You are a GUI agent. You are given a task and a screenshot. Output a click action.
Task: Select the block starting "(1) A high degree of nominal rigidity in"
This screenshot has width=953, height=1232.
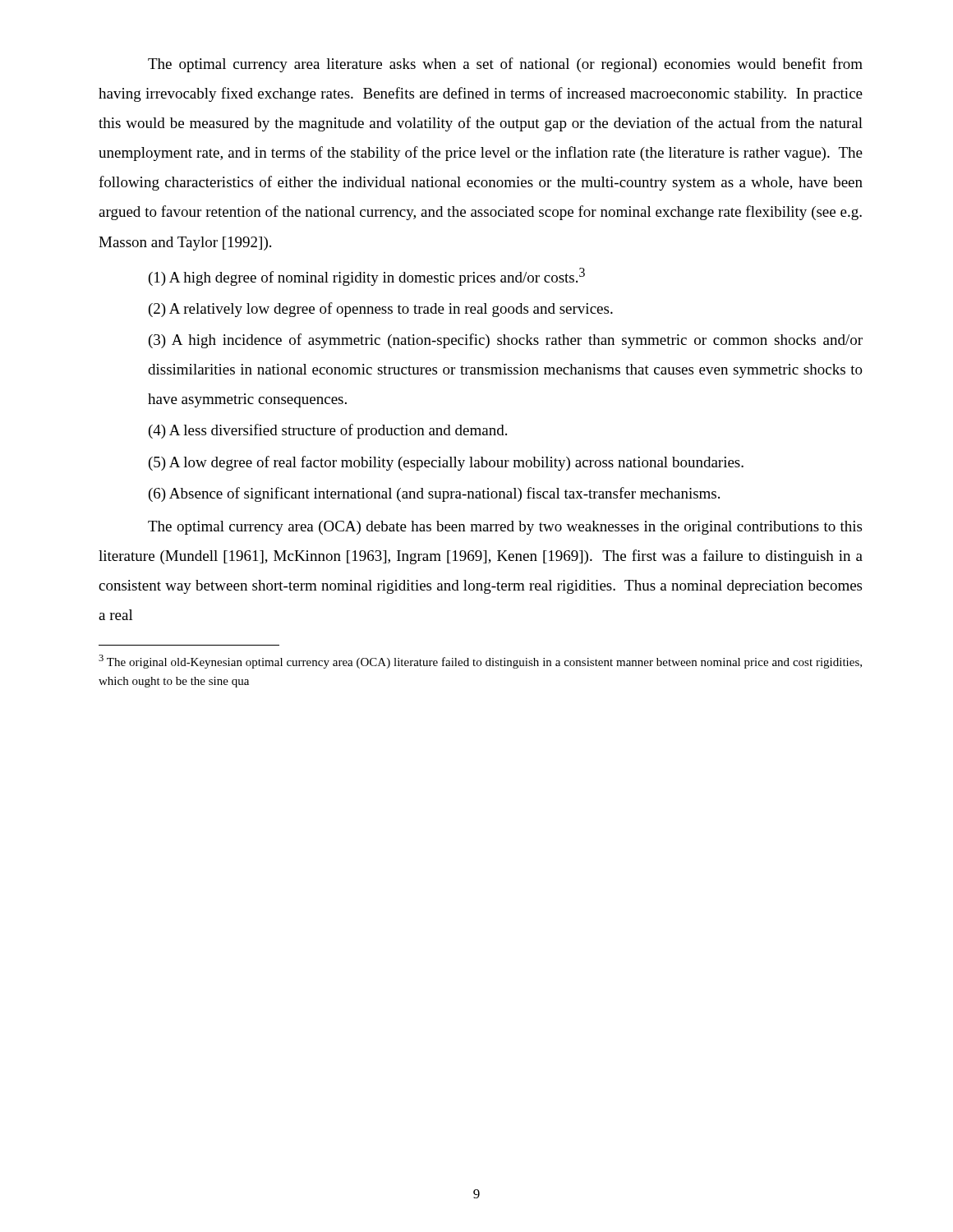pyautogui.click(x=367, y=275)
